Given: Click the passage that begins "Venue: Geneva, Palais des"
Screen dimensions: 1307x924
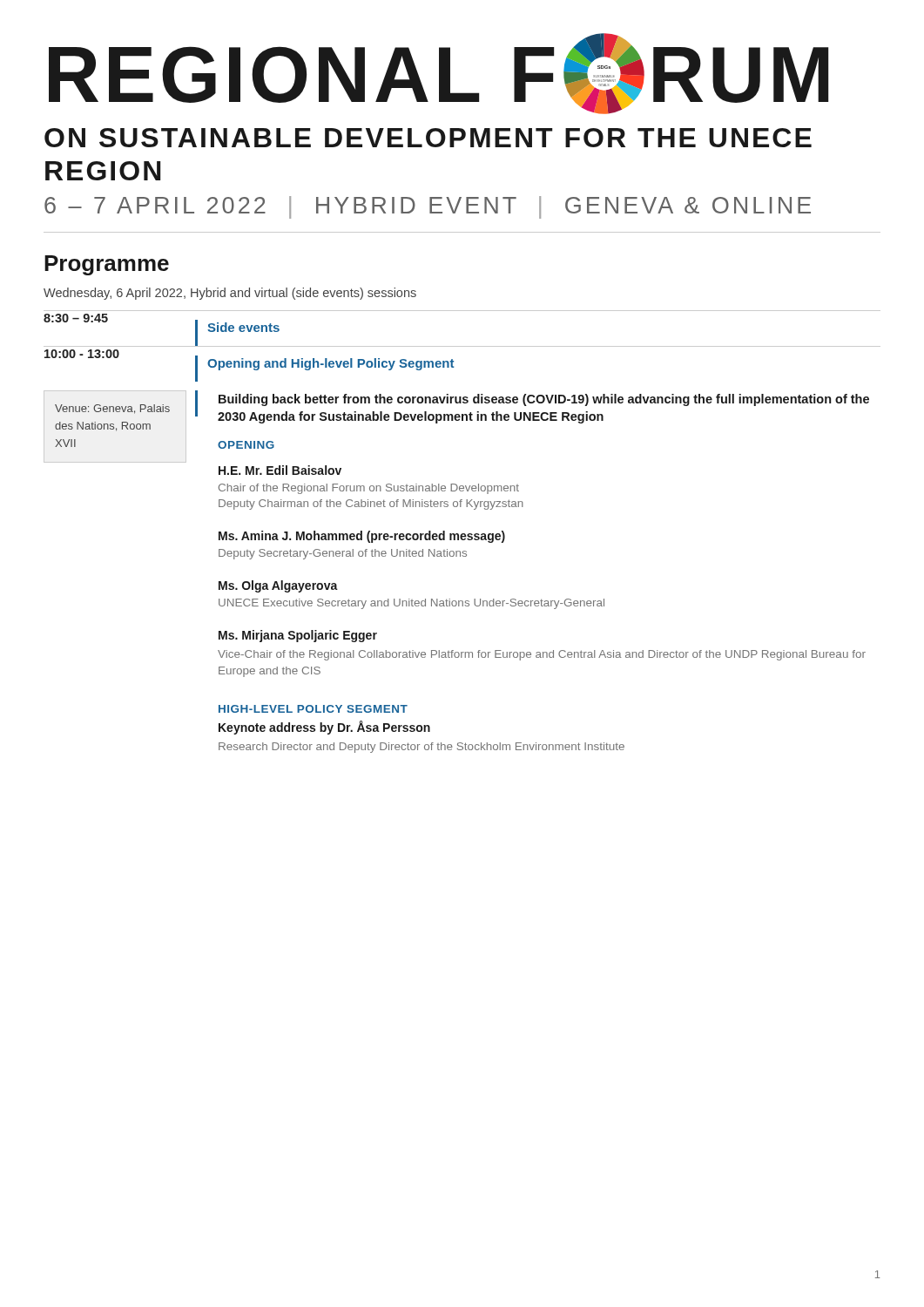Looking at the screenshot, I should 112,426.
